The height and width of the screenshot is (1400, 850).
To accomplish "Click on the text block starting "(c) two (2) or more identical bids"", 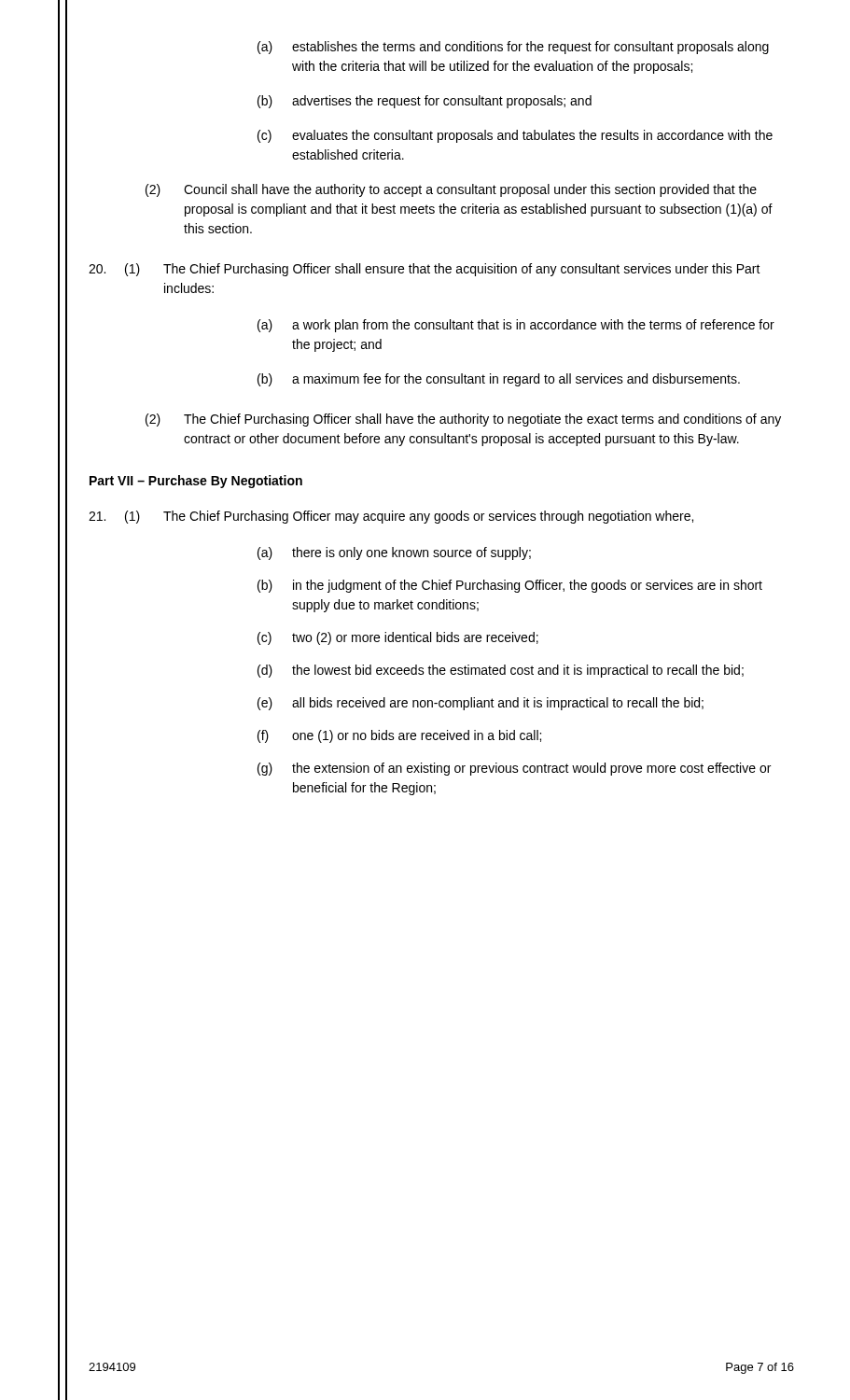I will pos(525,638).
